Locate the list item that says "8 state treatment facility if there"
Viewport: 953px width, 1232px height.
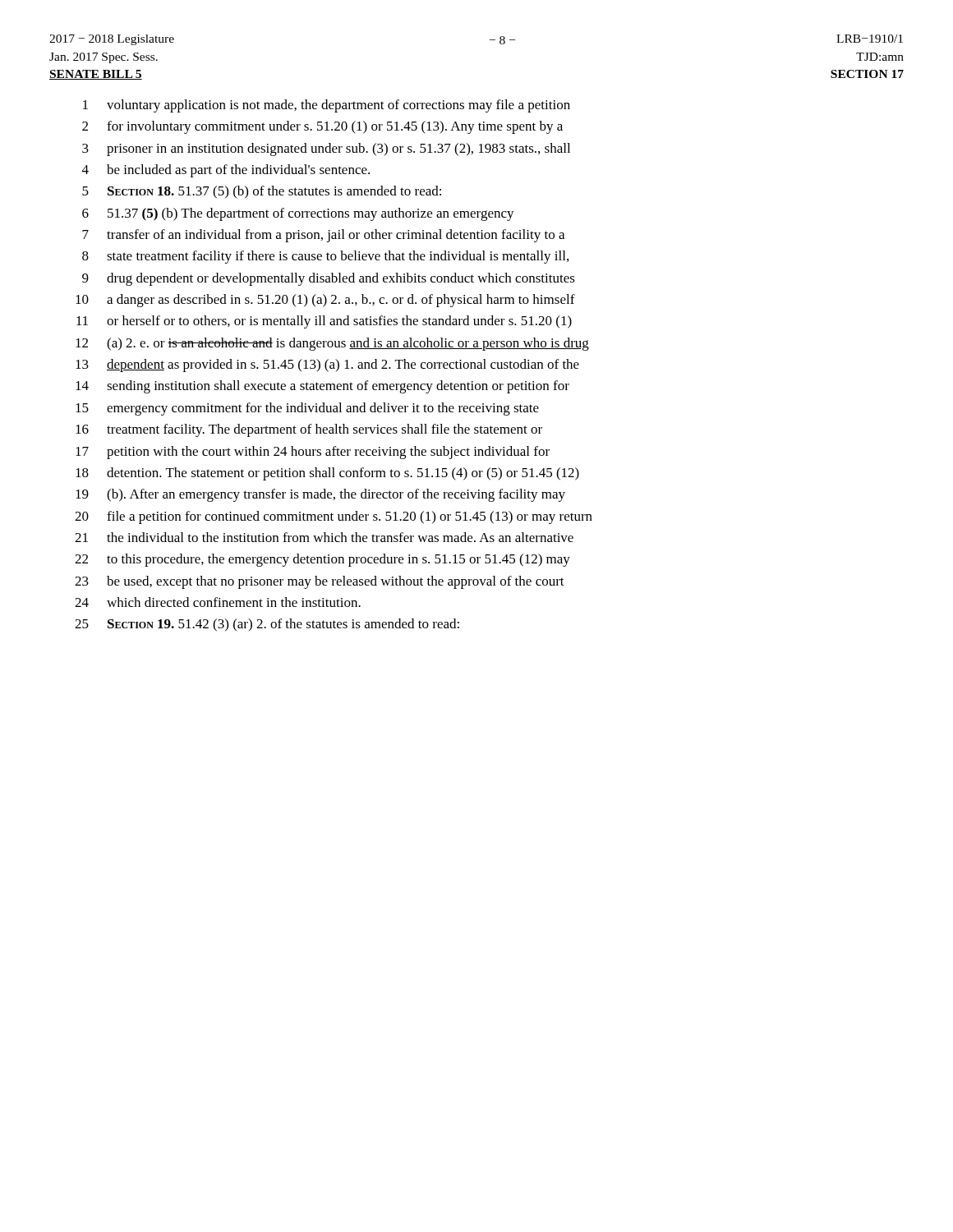476,257
